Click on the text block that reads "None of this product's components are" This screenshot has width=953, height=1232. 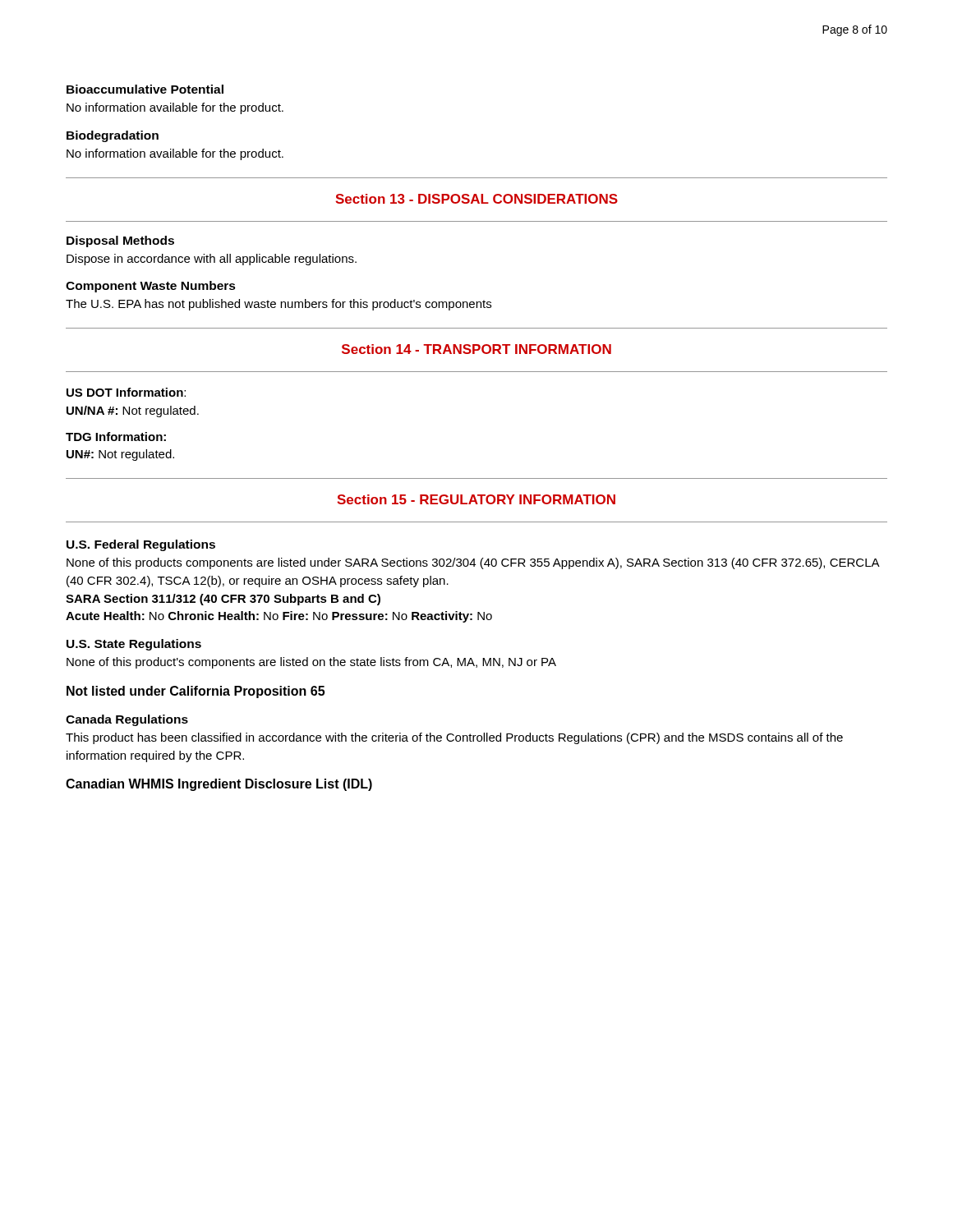311,662
